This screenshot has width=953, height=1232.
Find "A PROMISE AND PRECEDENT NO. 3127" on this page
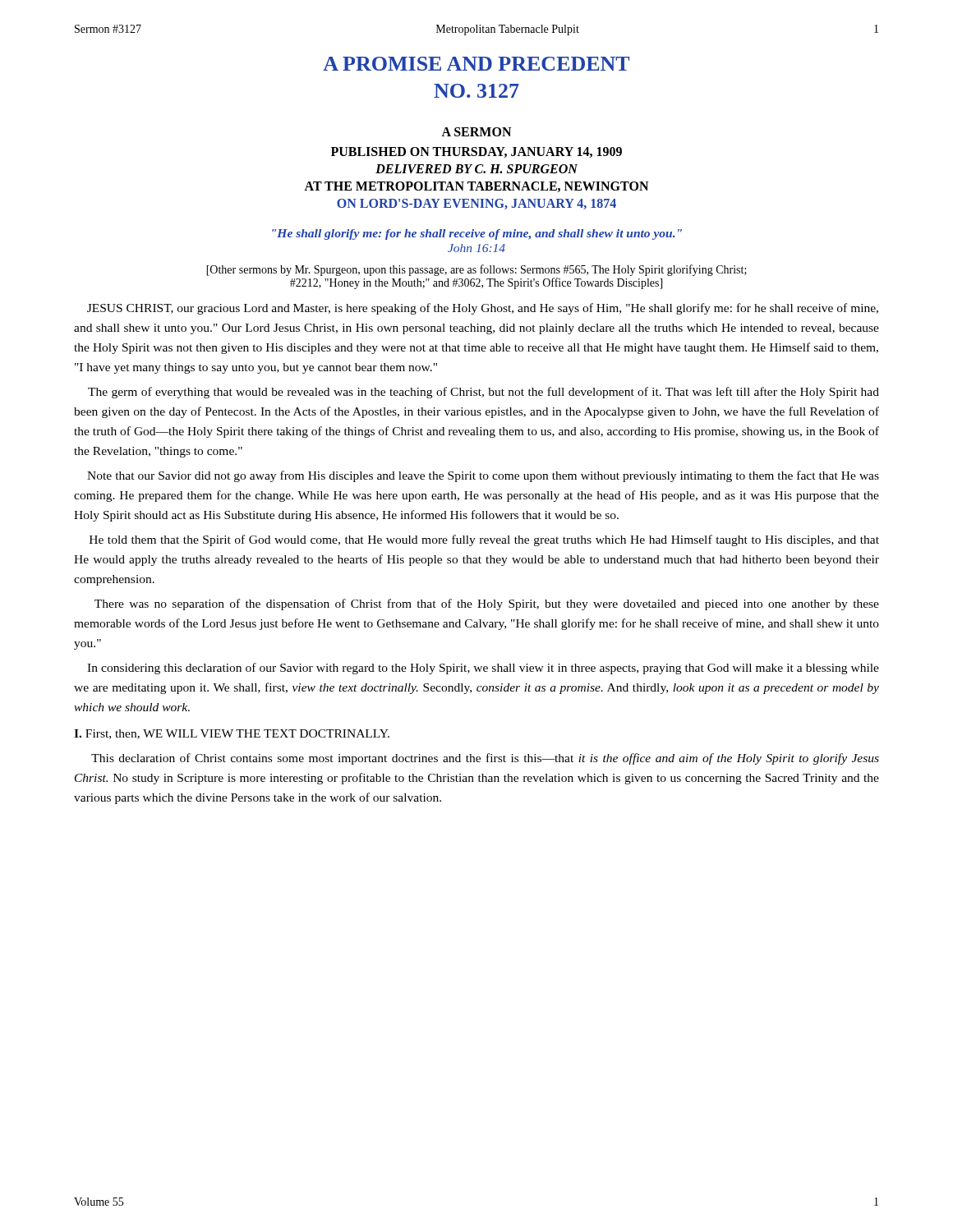pyautogui.click(x=476, y=78)
